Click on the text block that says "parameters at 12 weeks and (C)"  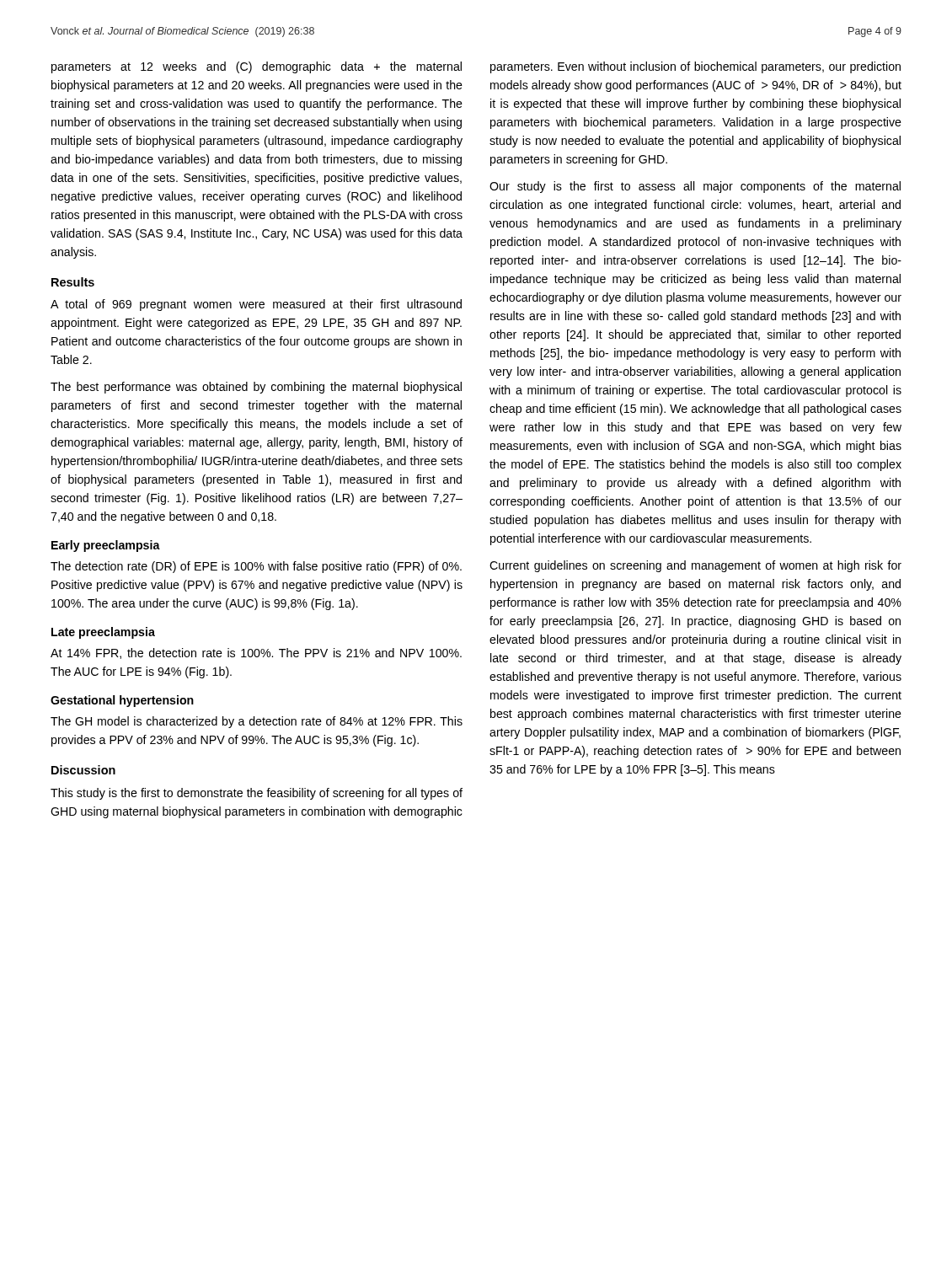[x=257, y=159]
